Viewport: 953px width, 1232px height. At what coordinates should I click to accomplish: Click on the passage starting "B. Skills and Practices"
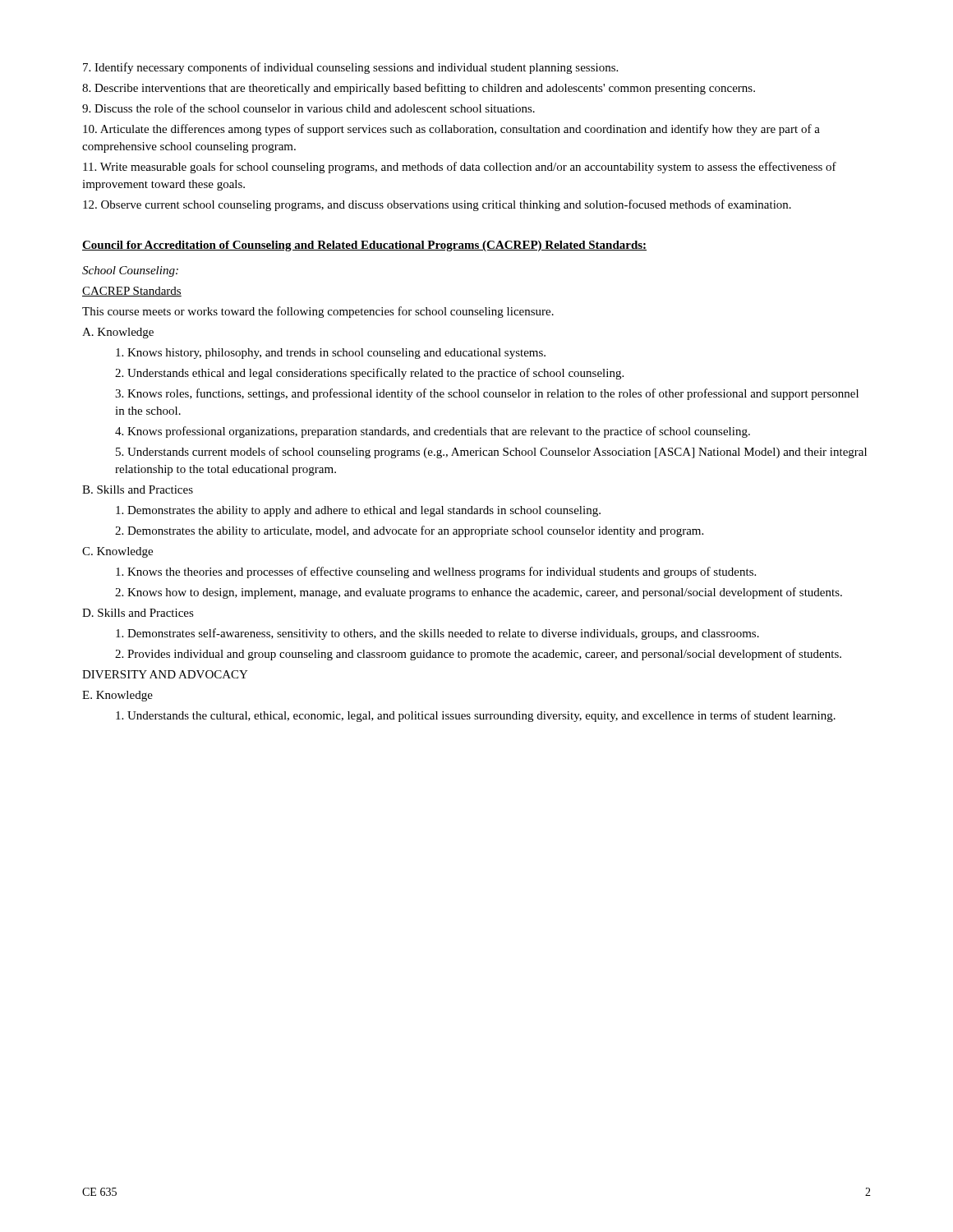pyautogui.click(x=138, y=490)
